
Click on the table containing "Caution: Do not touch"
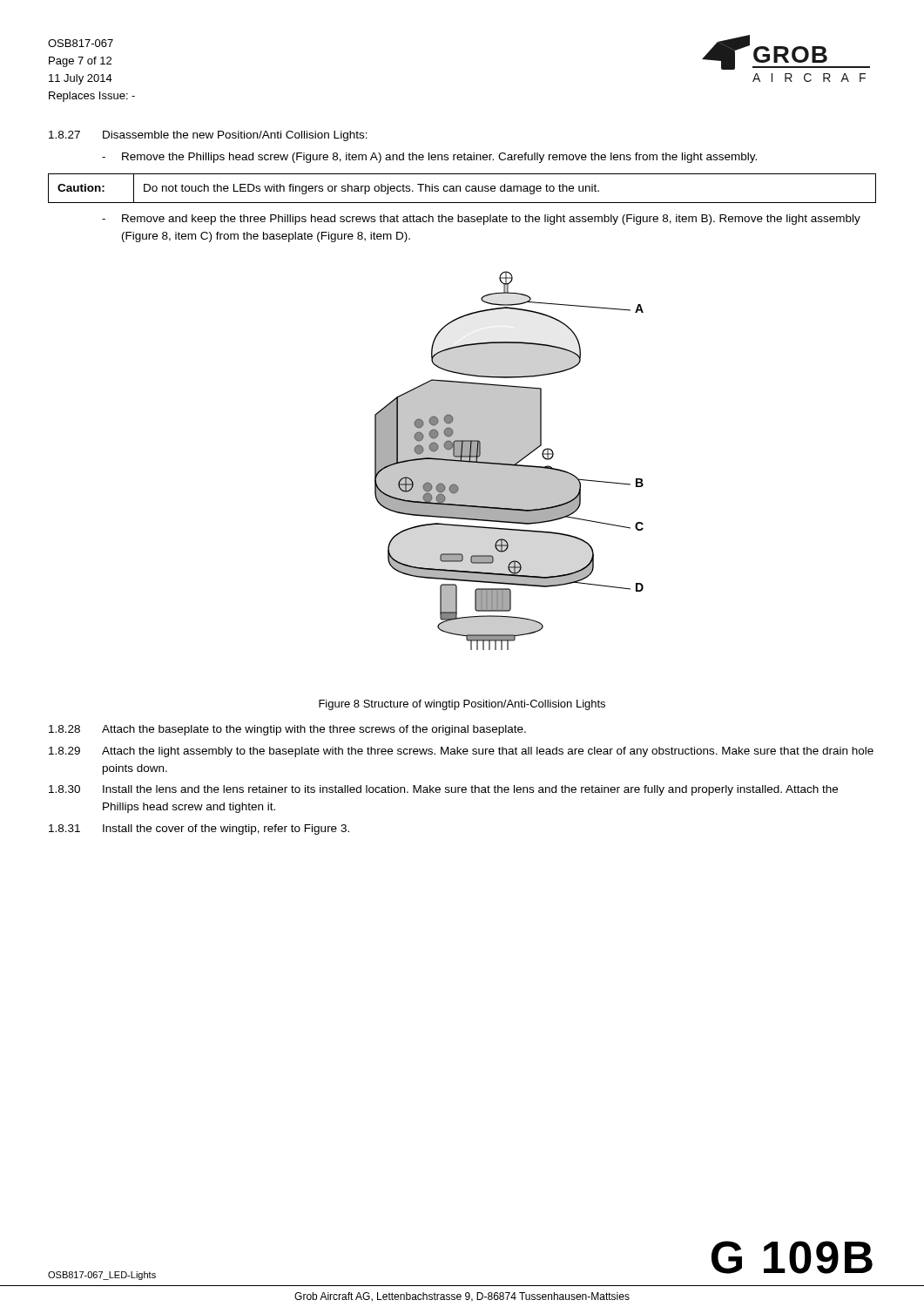[462, 188]
